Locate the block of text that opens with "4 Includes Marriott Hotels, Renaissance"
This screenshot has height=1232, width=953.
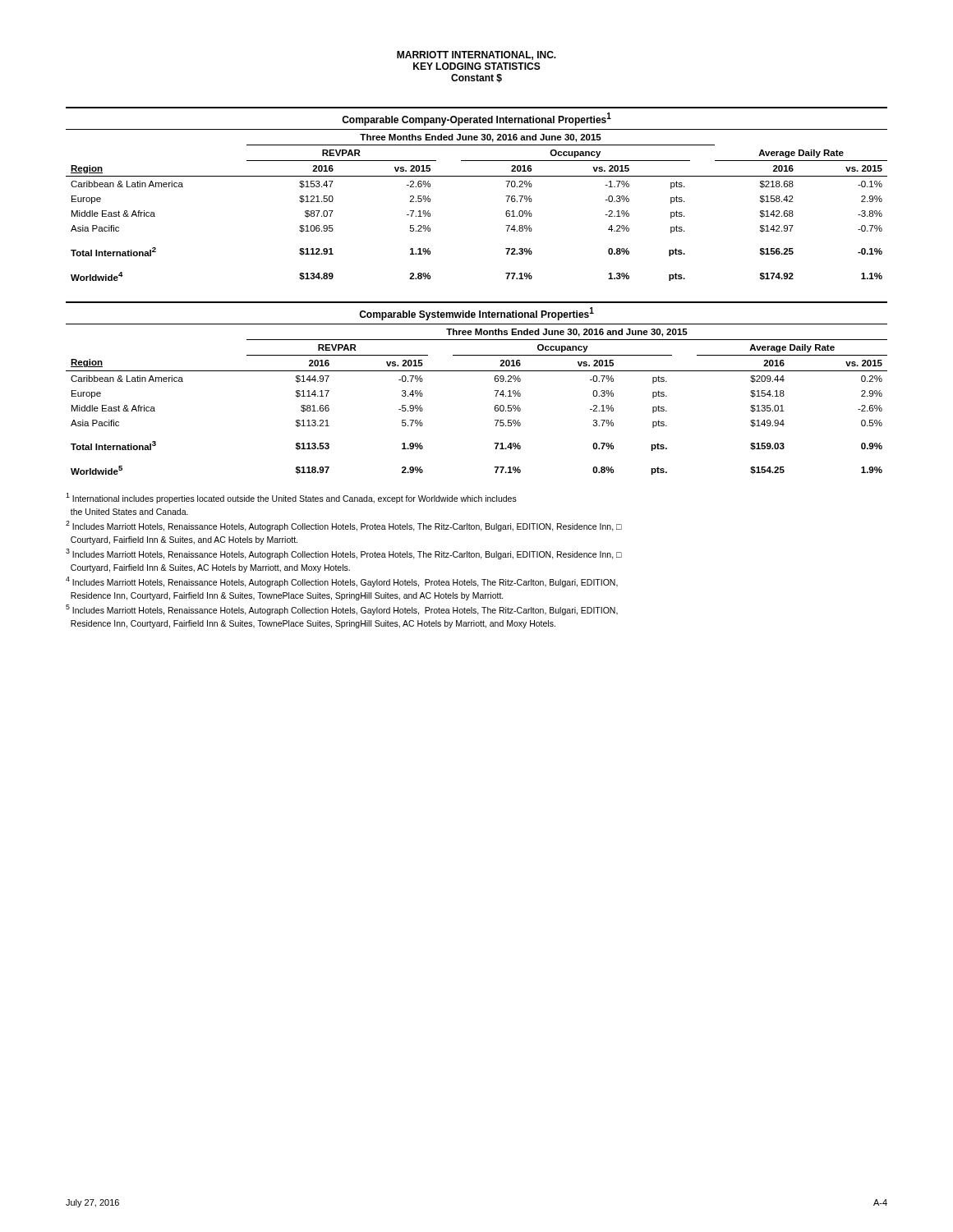point(342,588)
